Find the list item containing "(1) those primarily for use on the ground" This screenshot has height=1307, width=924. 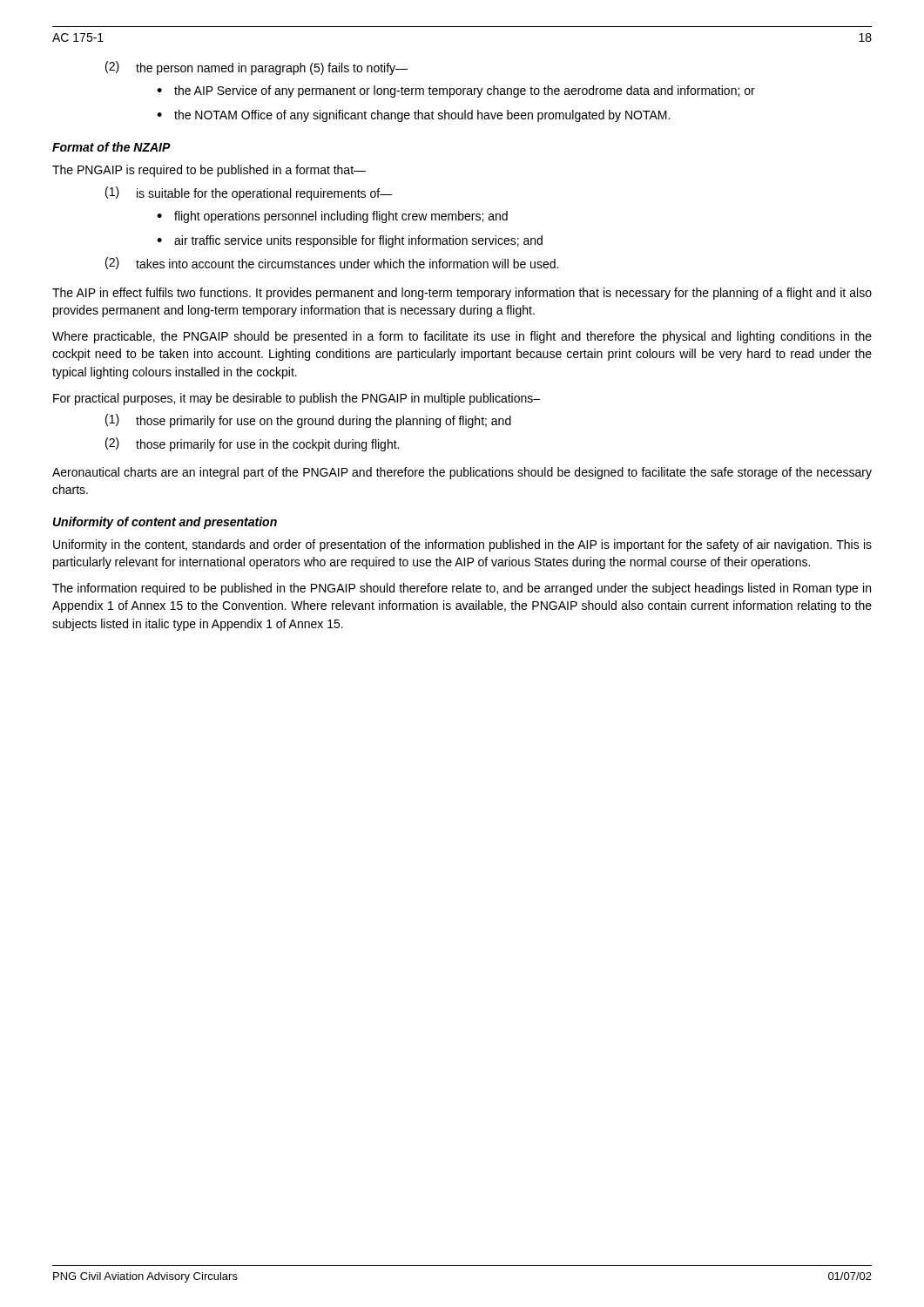tap(488, 421)
